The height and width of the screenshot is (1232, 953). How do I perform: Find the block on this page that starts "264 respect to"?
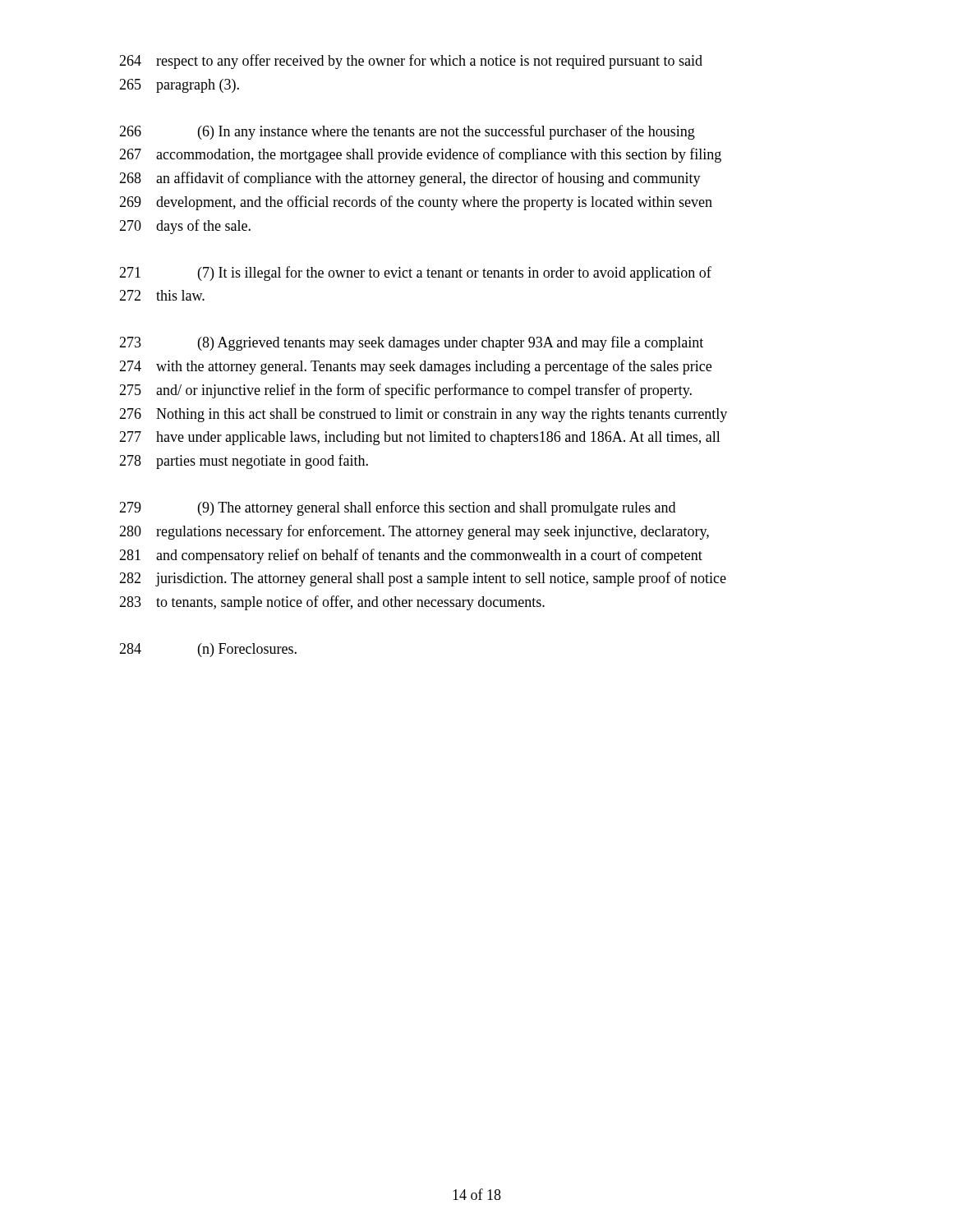(476, 73)
